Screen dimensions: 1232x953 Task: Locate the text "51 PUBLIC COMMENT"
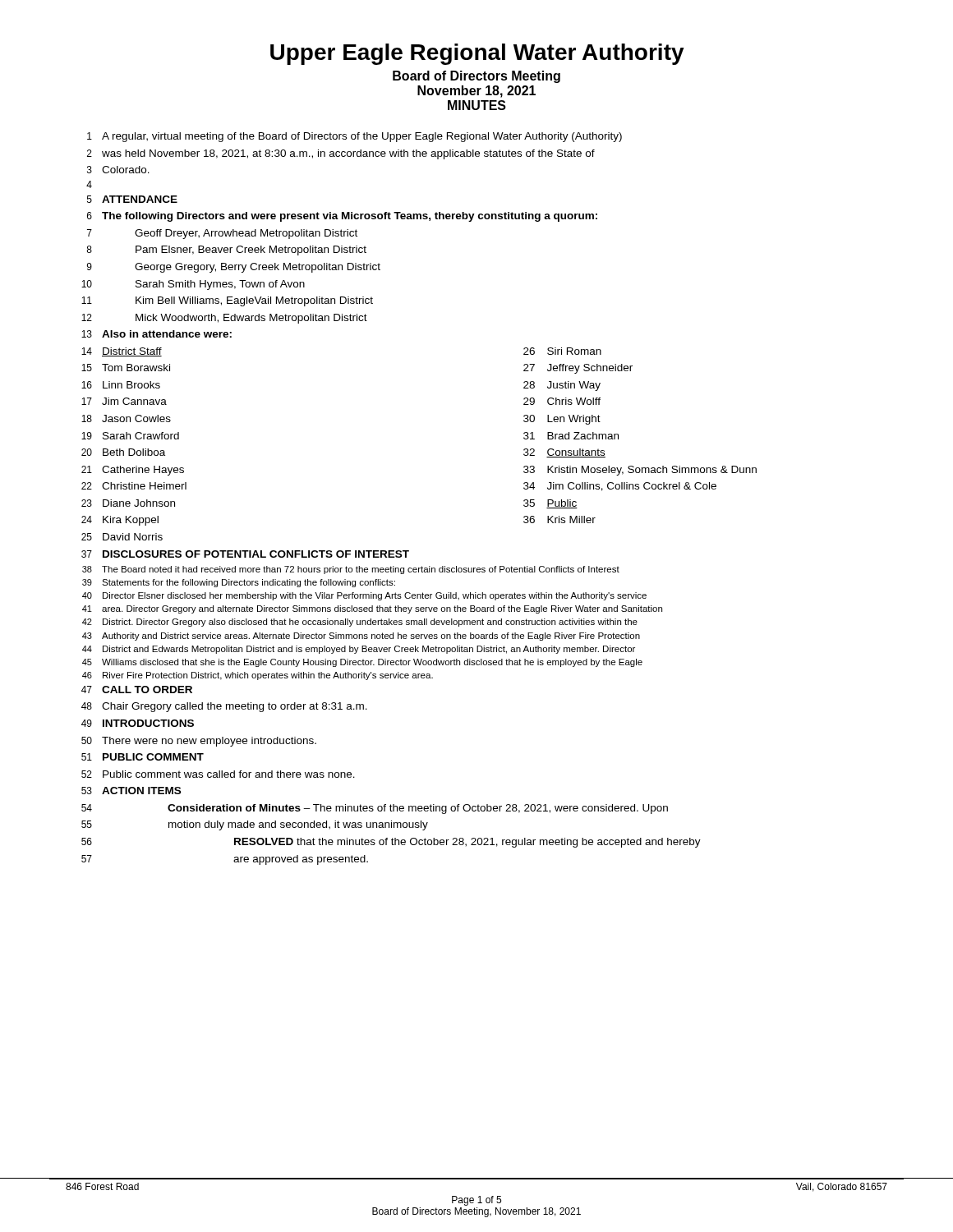tap(143, 757)
